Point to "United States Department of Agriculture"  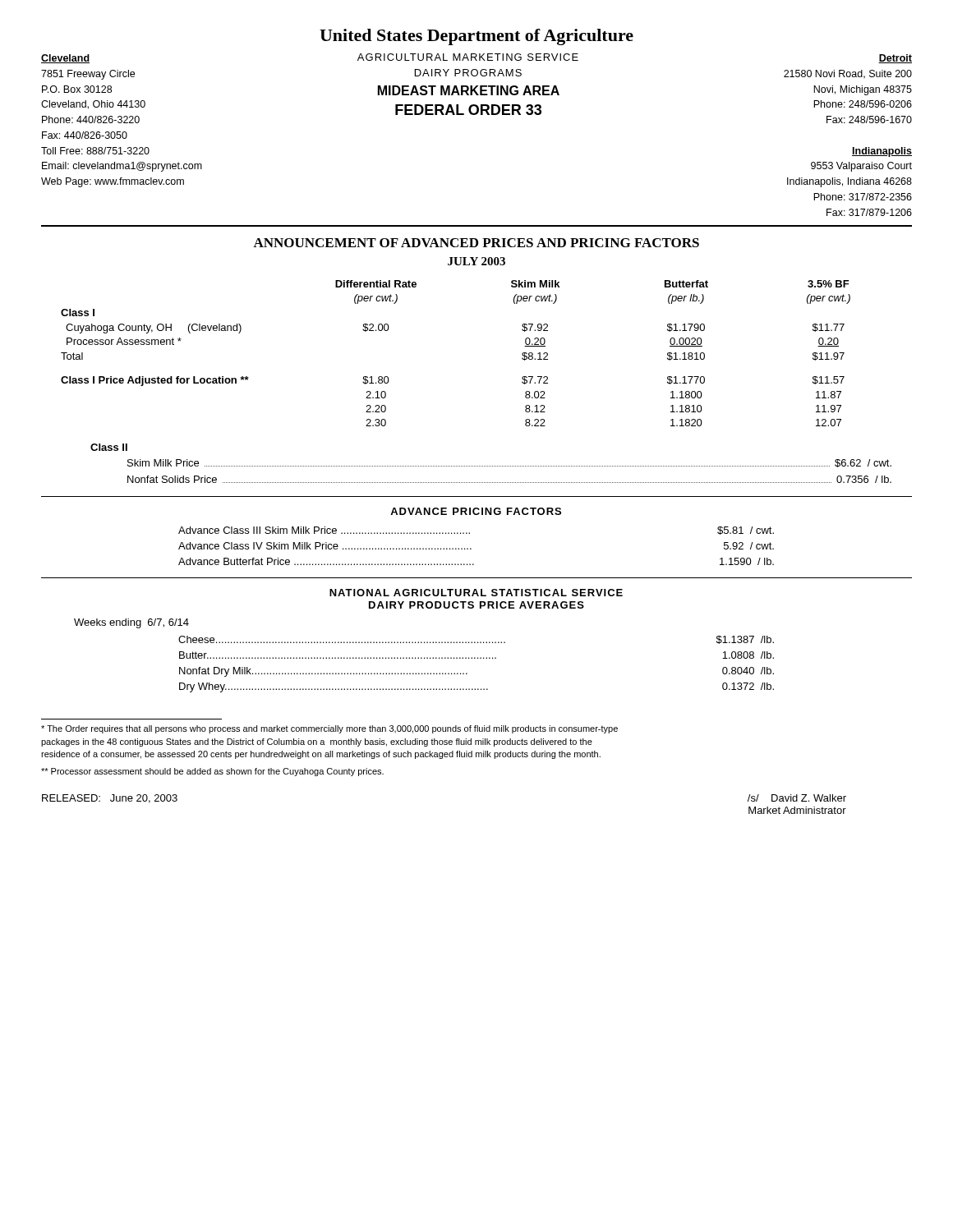point(476,35)
